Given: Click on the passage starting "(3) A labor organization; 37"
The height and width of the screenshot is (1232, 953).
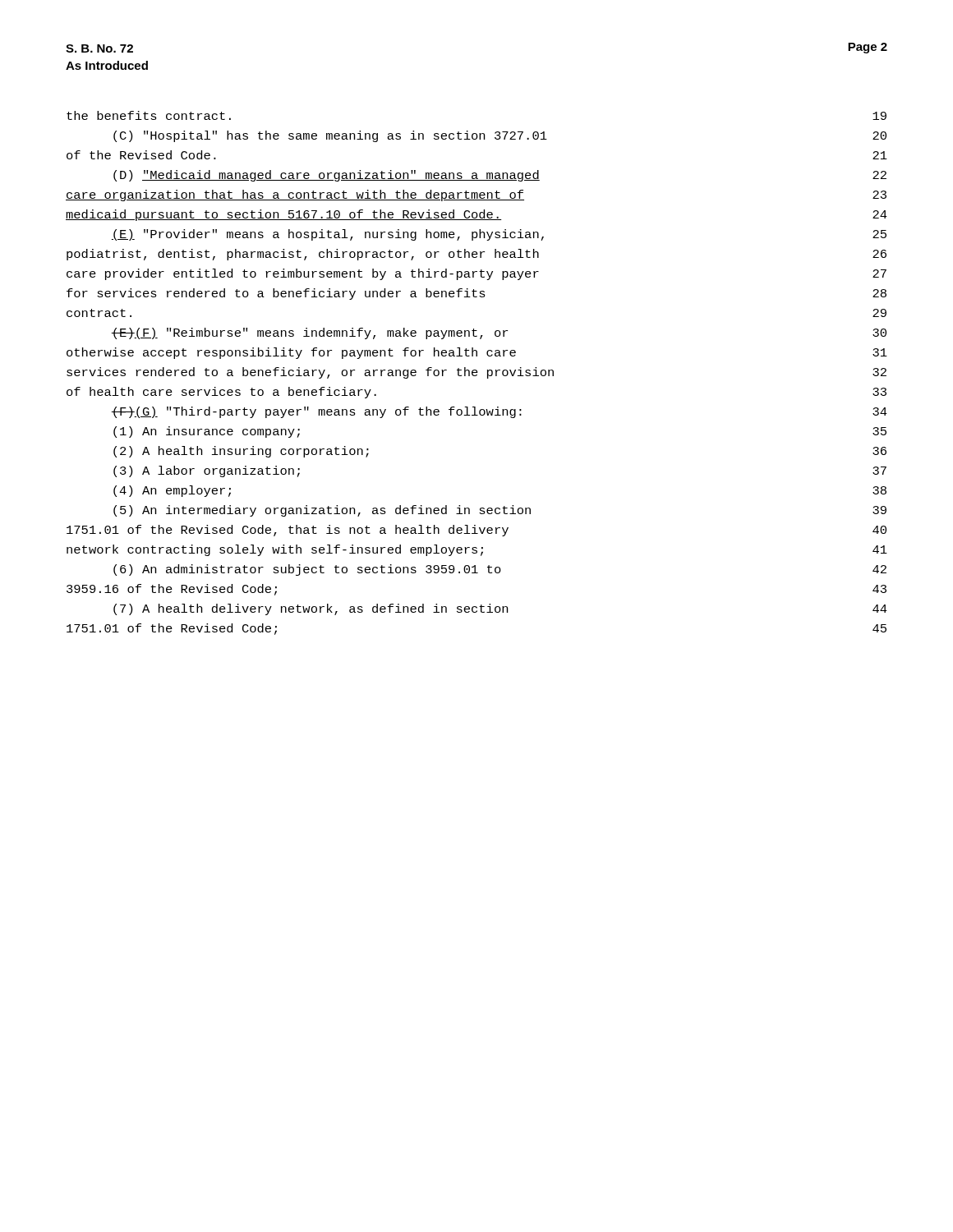Looking at the screenshot, I should coord(207,469).
